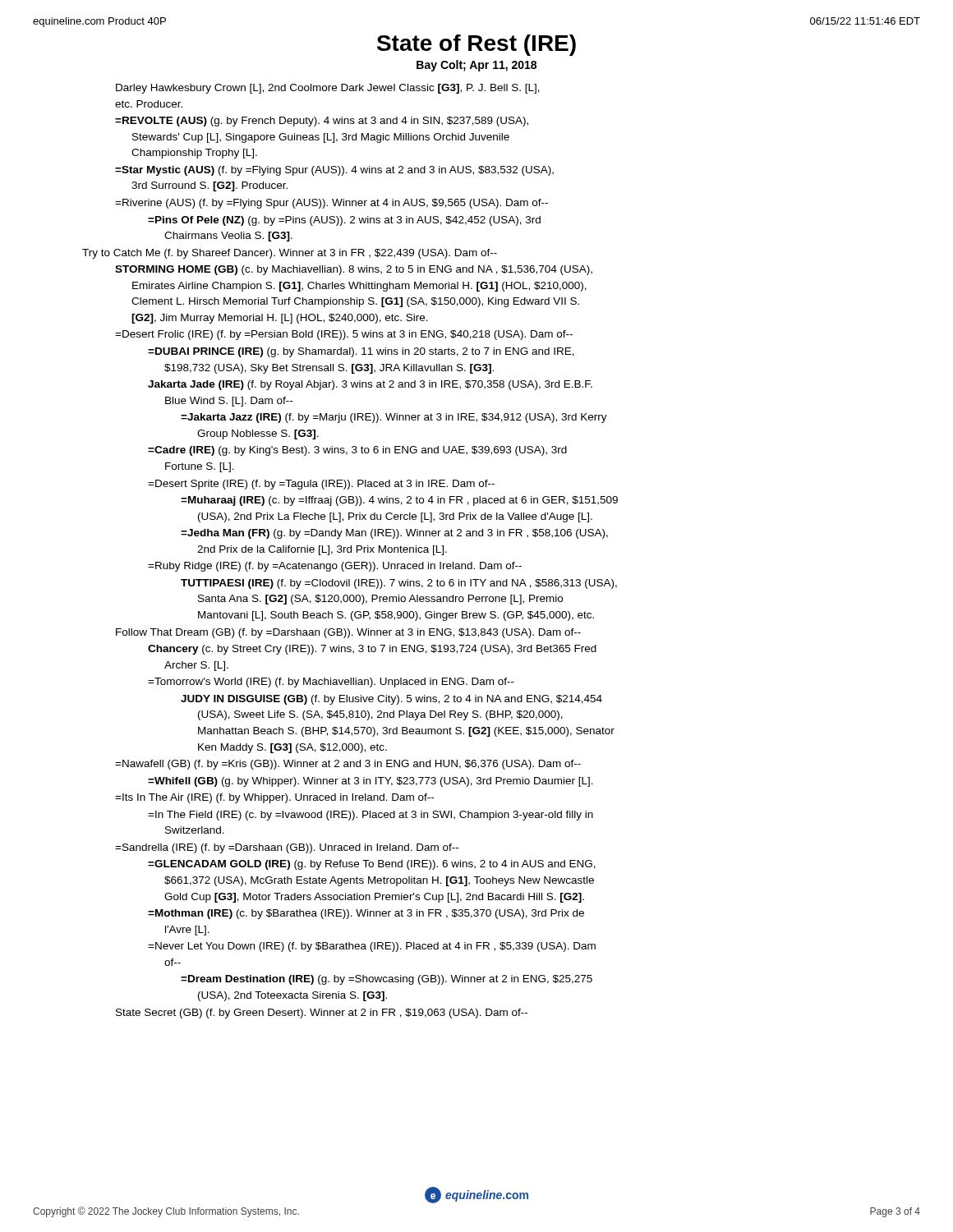Click on the region starting "=Ruby Ridge (IRE) (f. by =Acatenango (GER)). Unraced"
Image resolution: width=953 pixels, height=1232 pixels.
coord(335,566)
